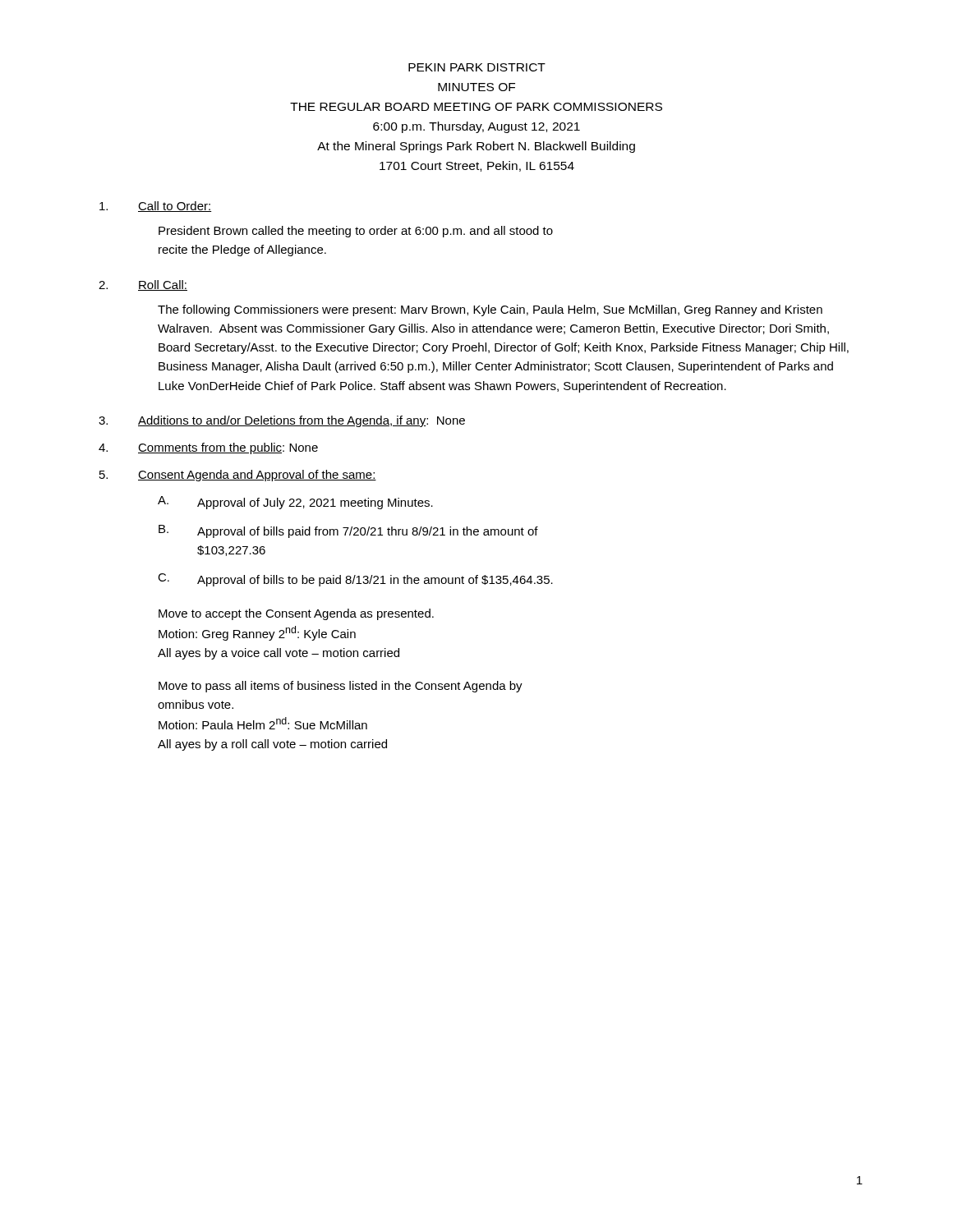Click the passage that begins "4. Comments from the"
Viewport: 953px width, 1232px height.
[208, 447]
